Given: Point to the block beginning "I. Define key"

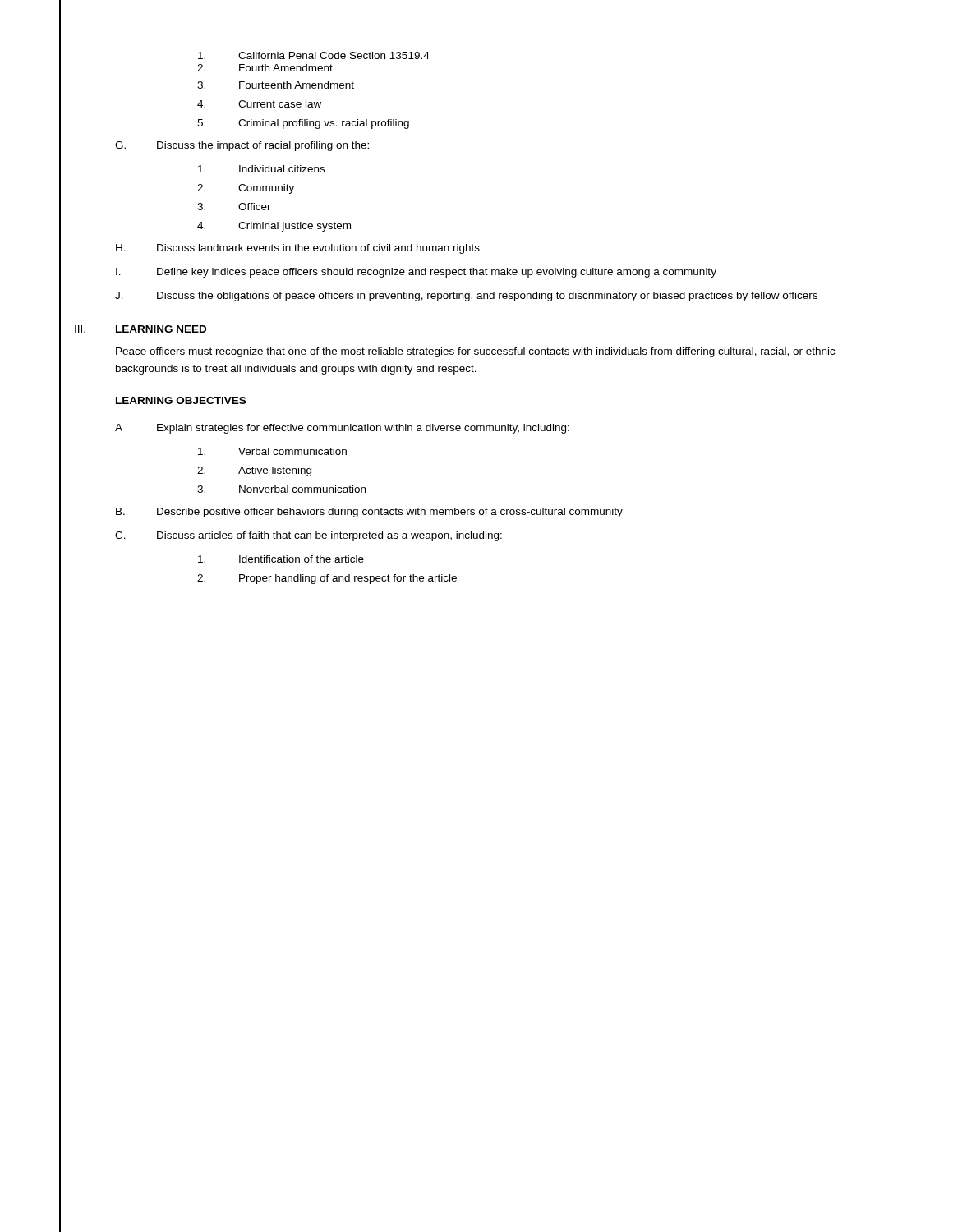Looking at the screenshot, I should [x=497, y=271].
